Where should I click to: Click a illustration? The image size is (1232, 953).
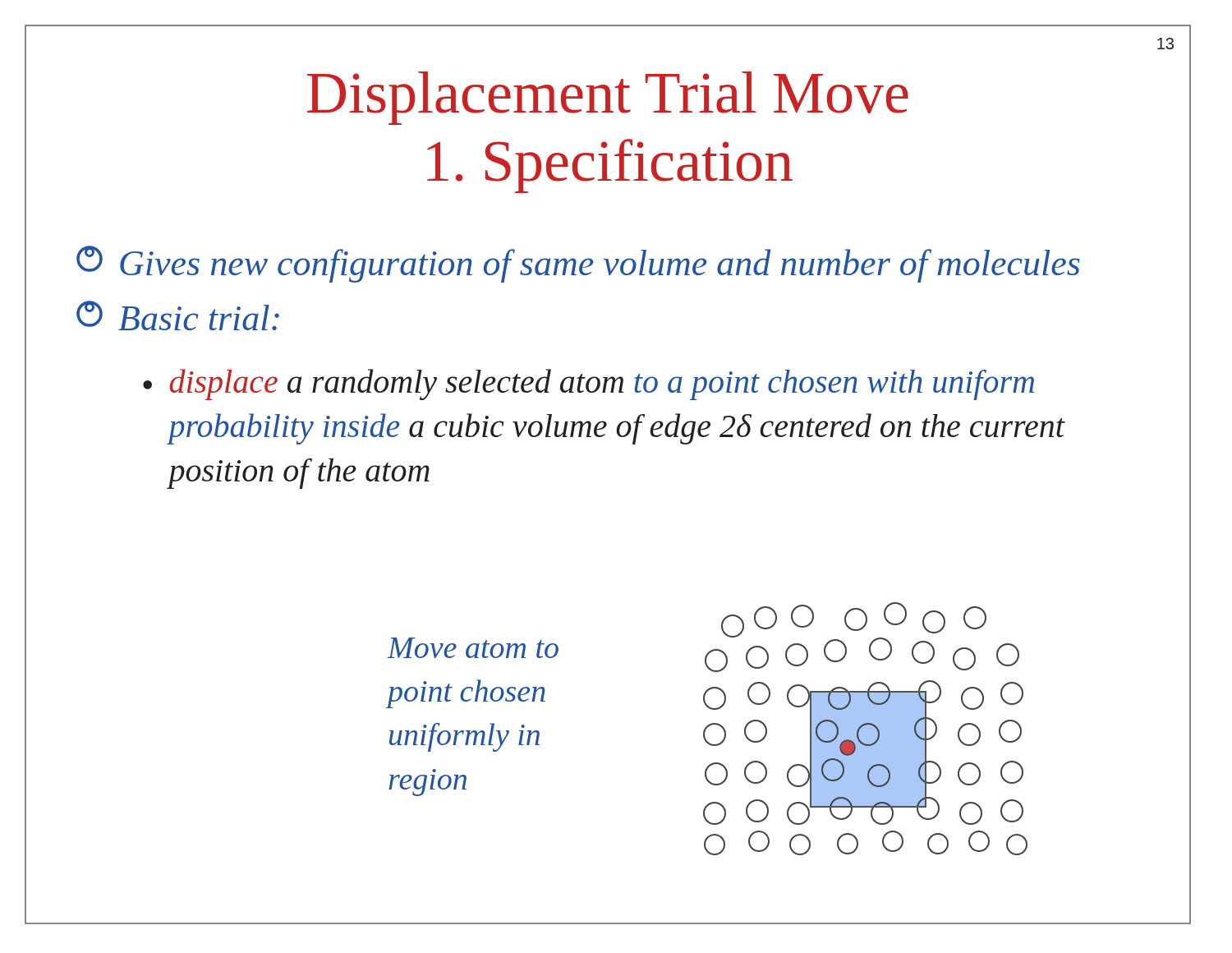pos(856,729)
